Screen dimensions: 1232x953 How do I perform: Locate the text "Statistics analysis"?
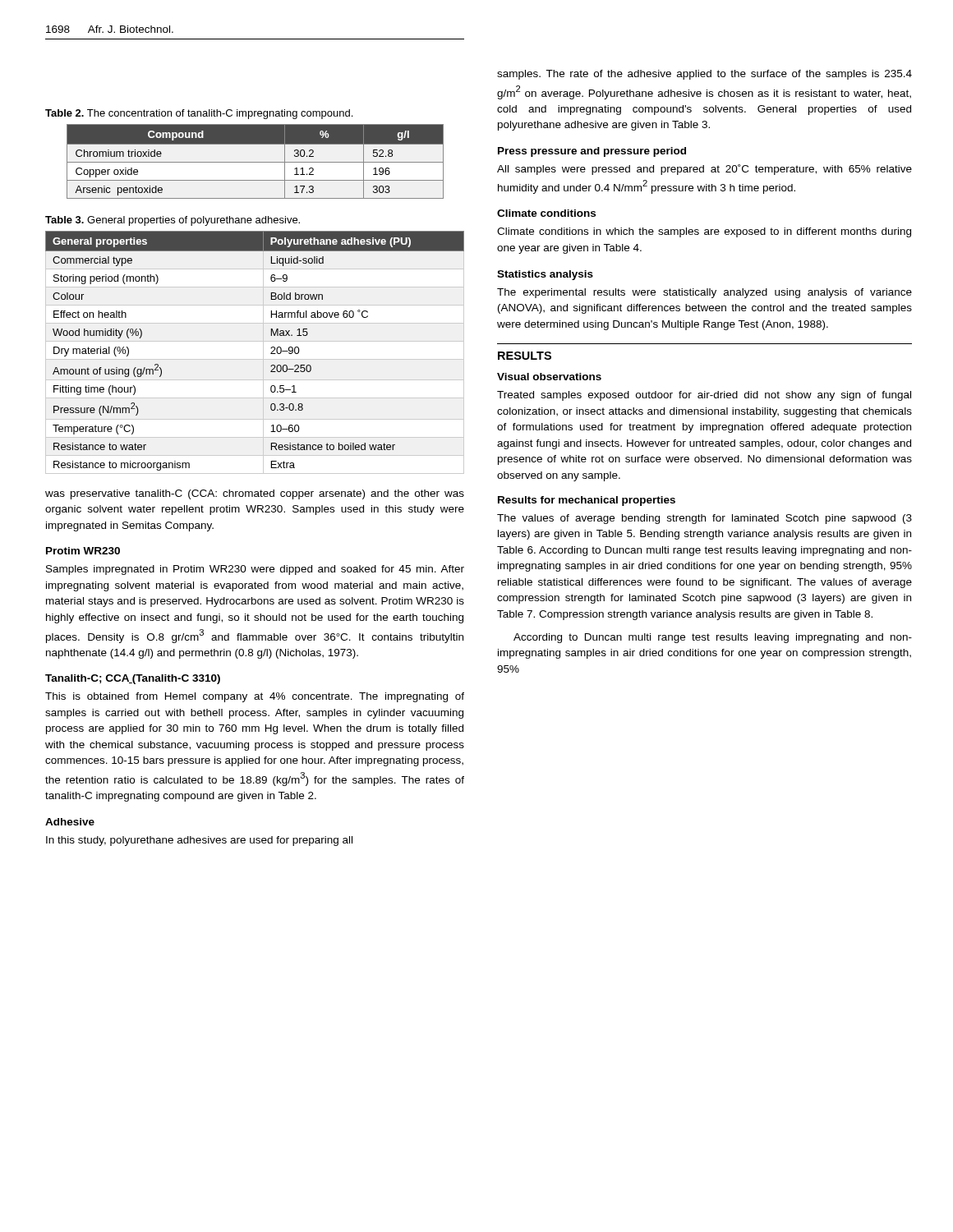point(545,274)
